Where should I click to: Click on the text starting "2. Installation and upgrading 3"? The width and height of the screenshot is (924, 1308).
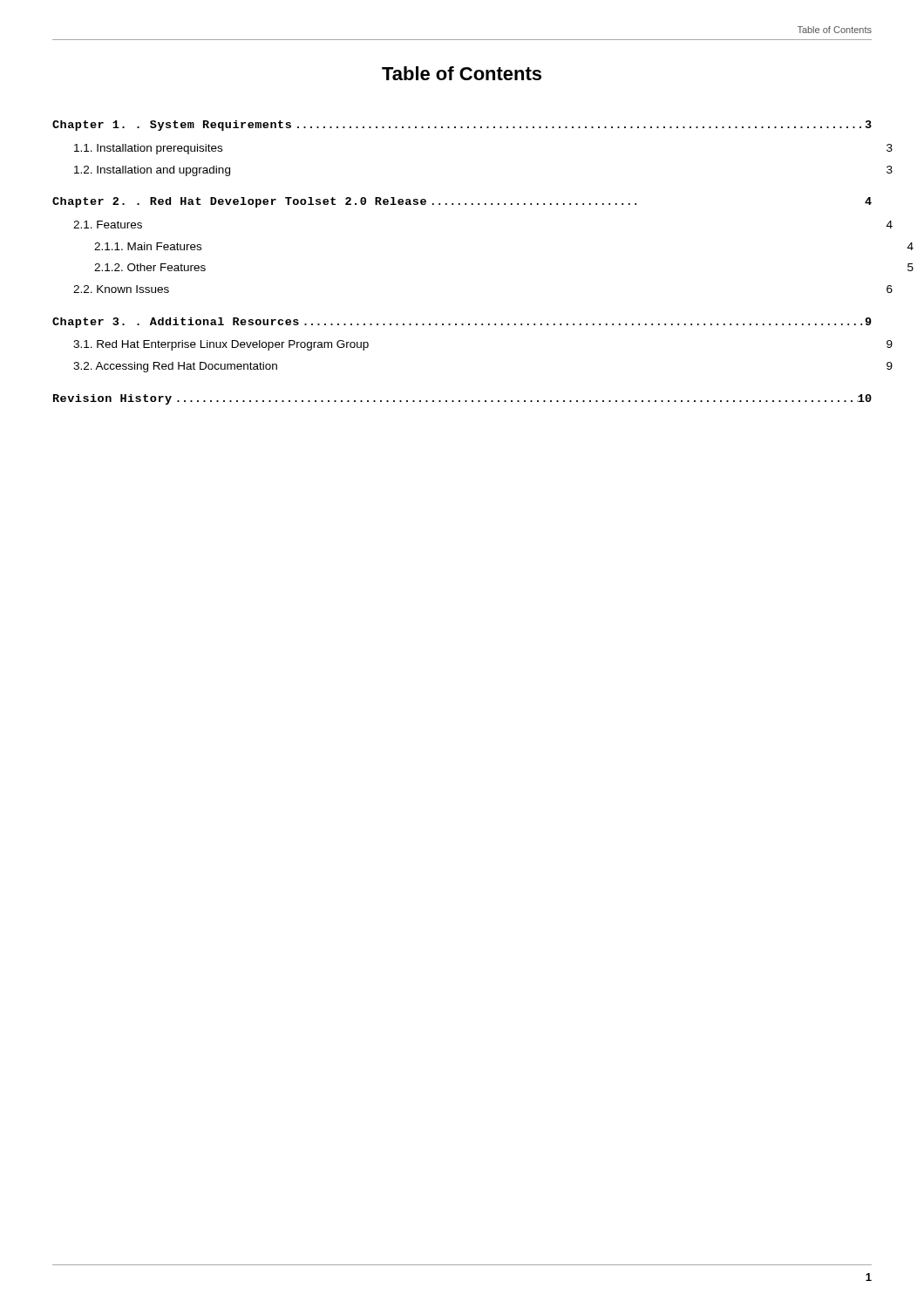pyautogui.click(x=148, y=170)
